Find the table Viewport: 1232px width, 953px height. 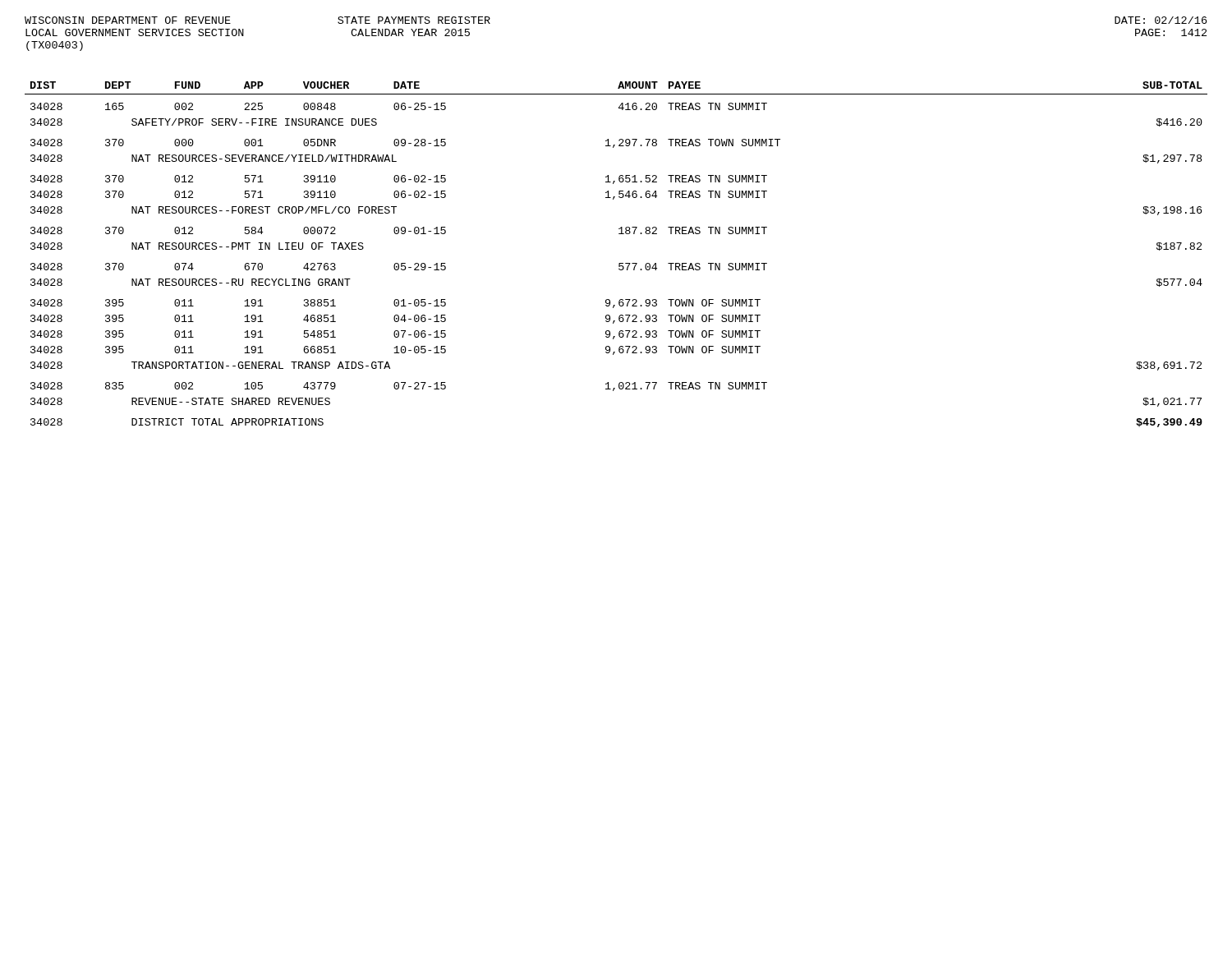coord(616,254)
